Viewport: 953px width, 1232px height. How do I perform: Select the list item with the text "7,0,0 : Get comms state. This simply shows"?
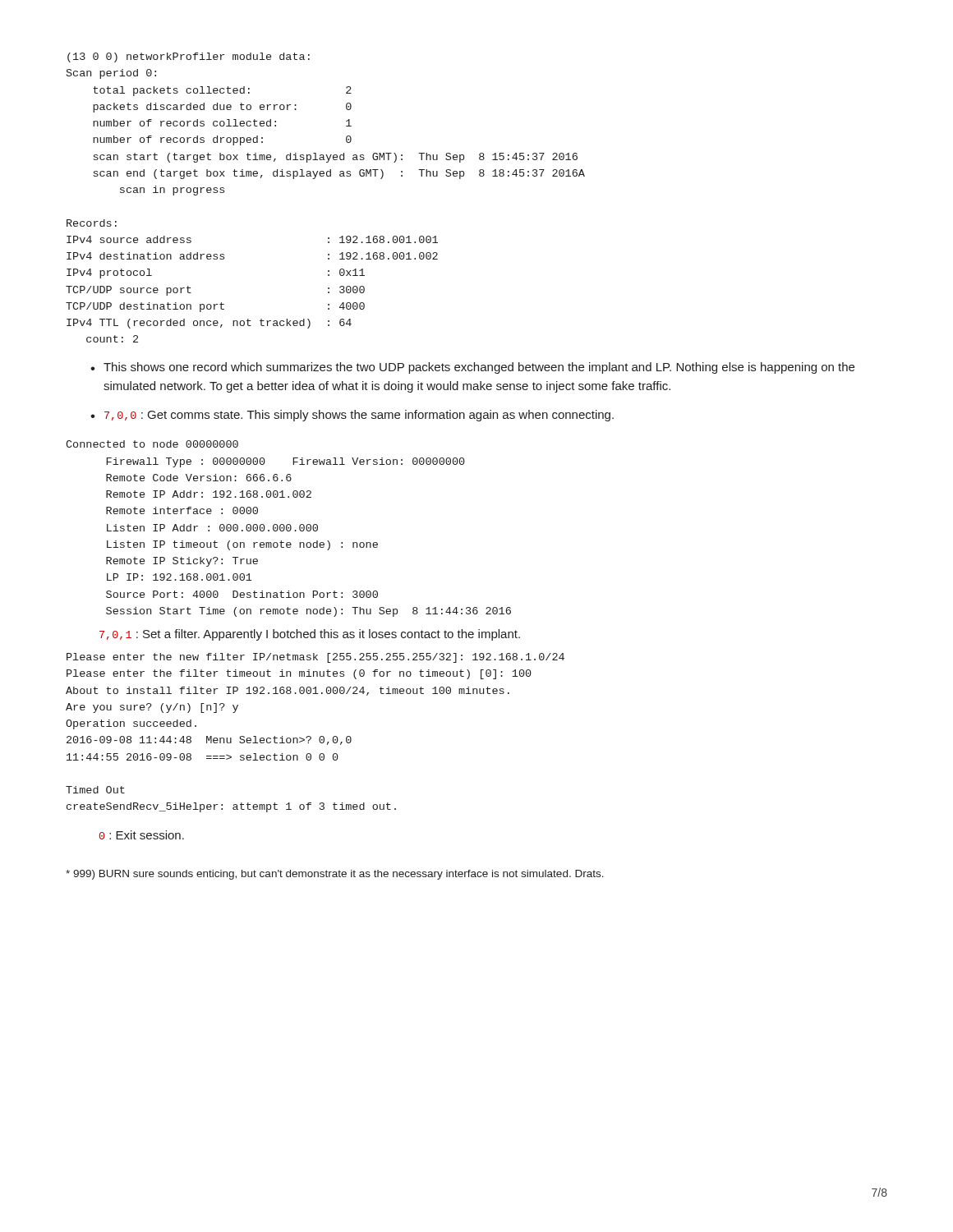click(359, 415)
